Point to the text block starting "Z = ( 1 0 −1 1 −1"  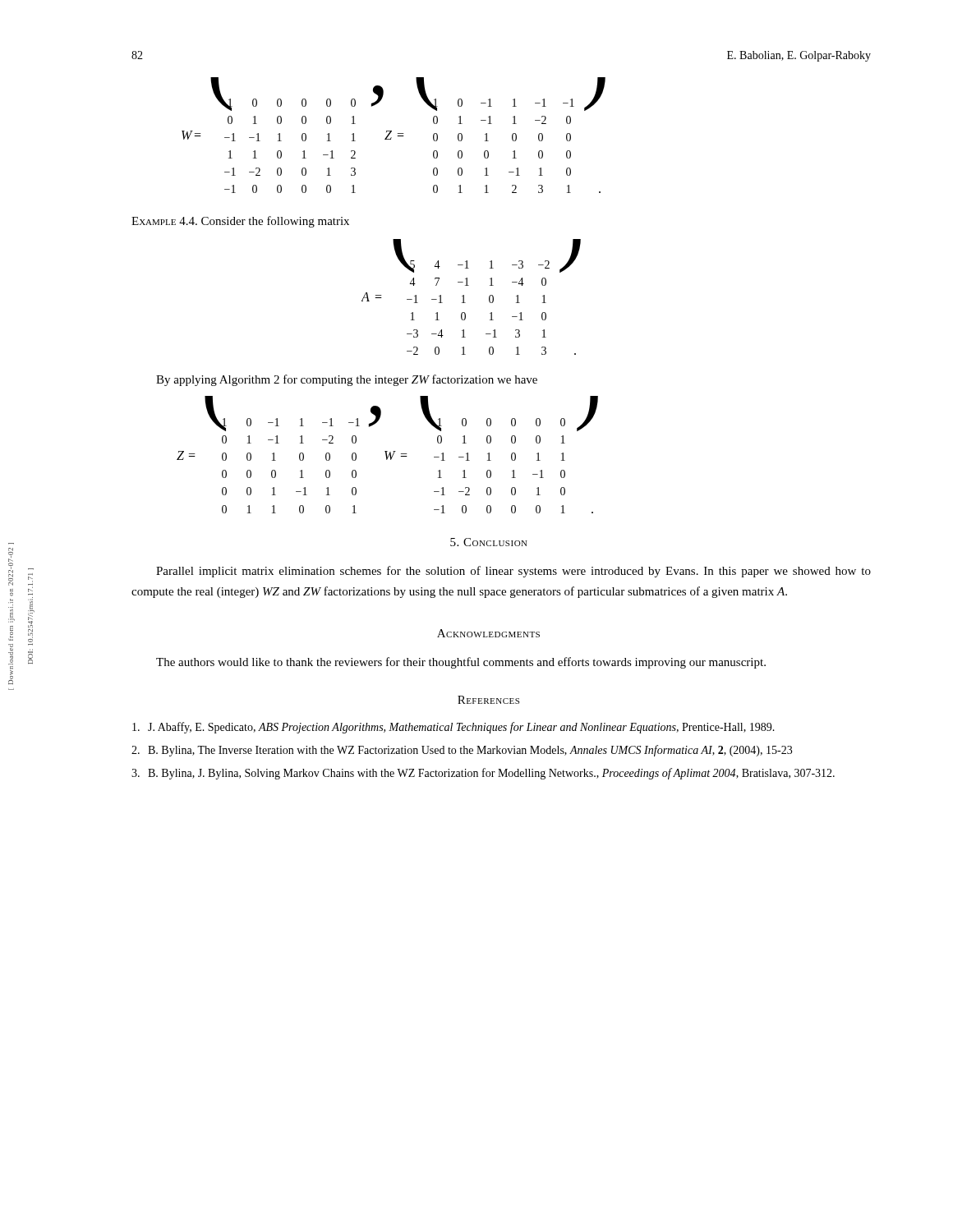click(501, 457)
